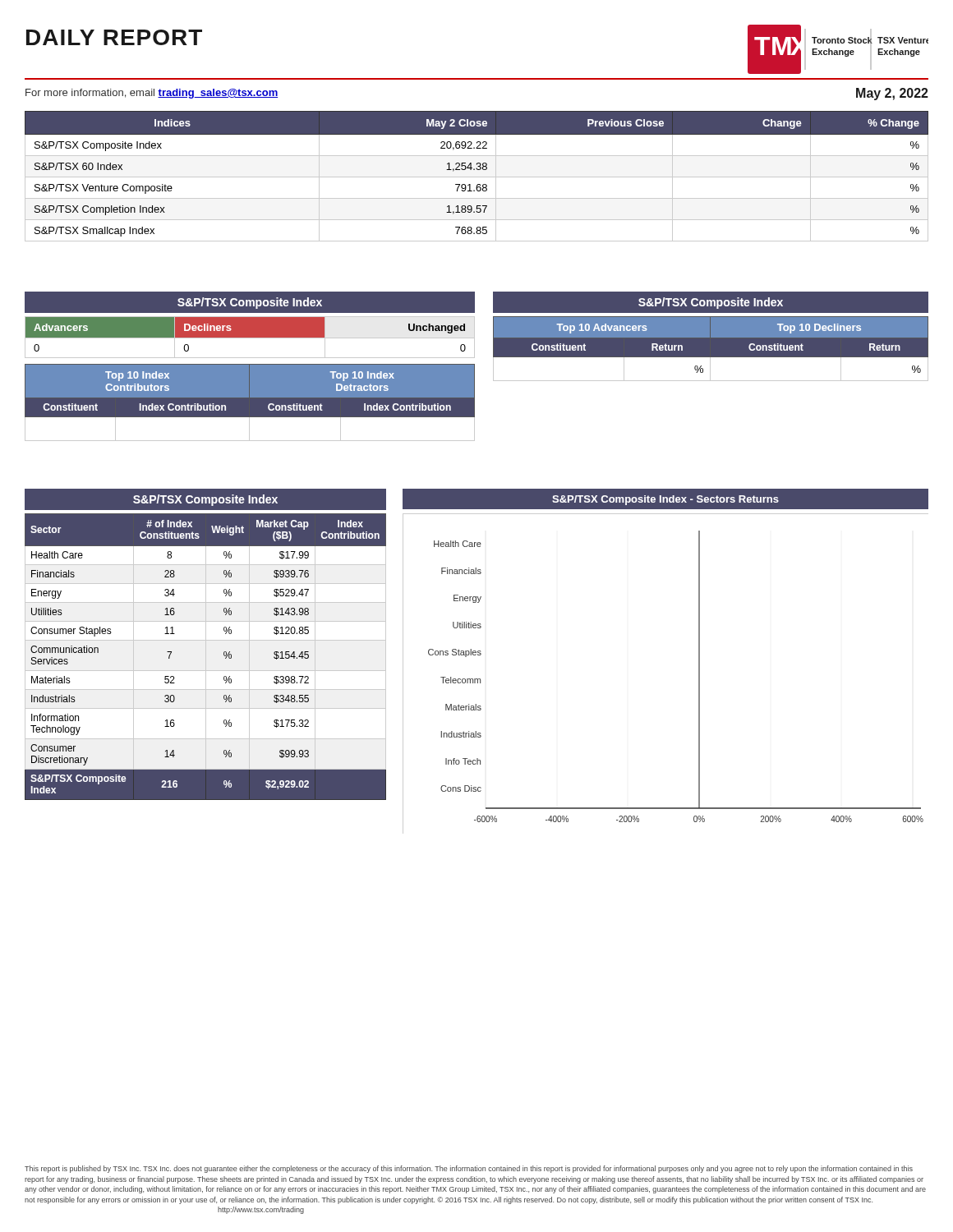The image size is (953, 1232).
Task: Select the bar chart
Action: click(x=665, y=674)
